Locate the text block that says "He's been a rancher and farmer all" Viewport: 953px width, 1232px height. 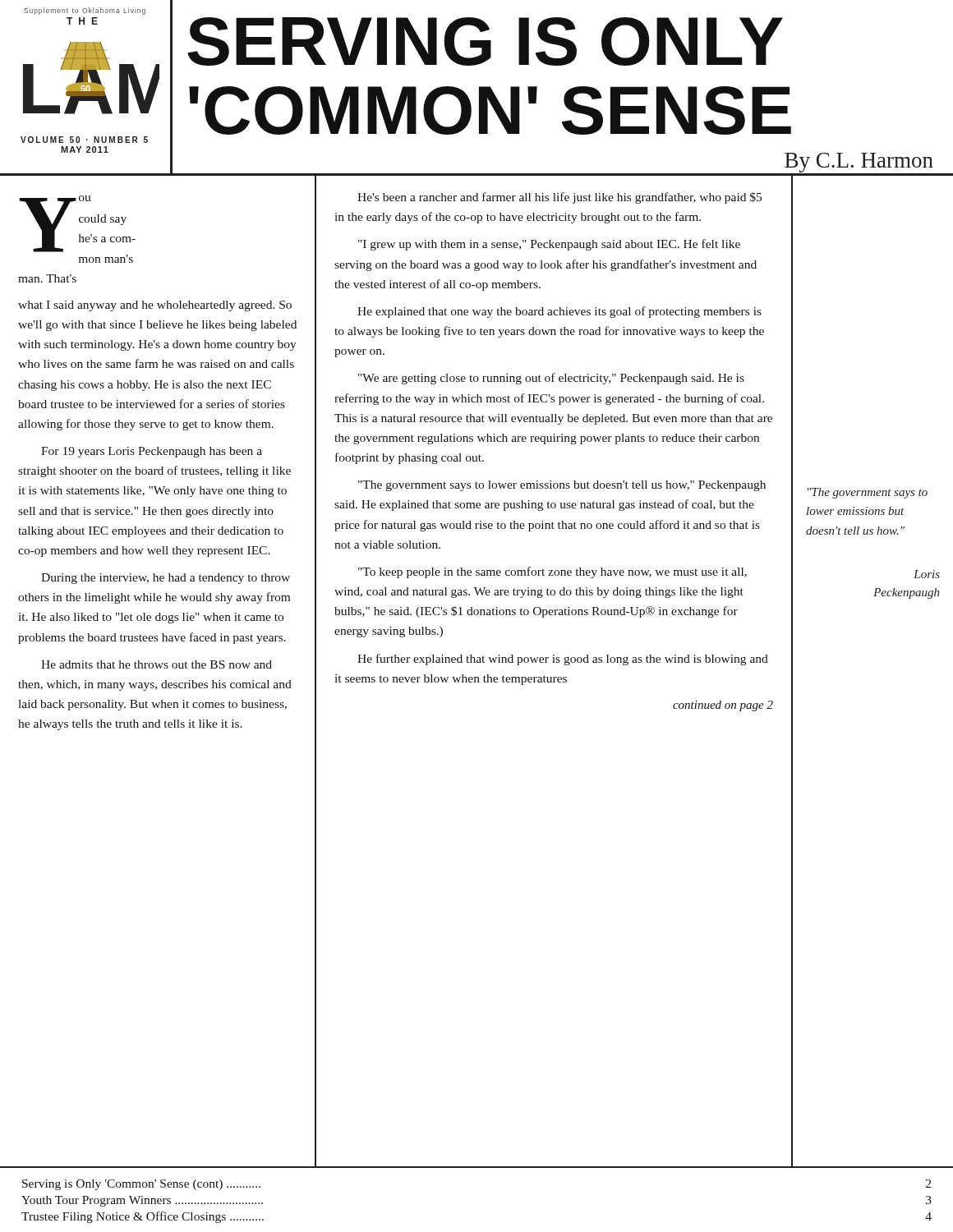548,207
